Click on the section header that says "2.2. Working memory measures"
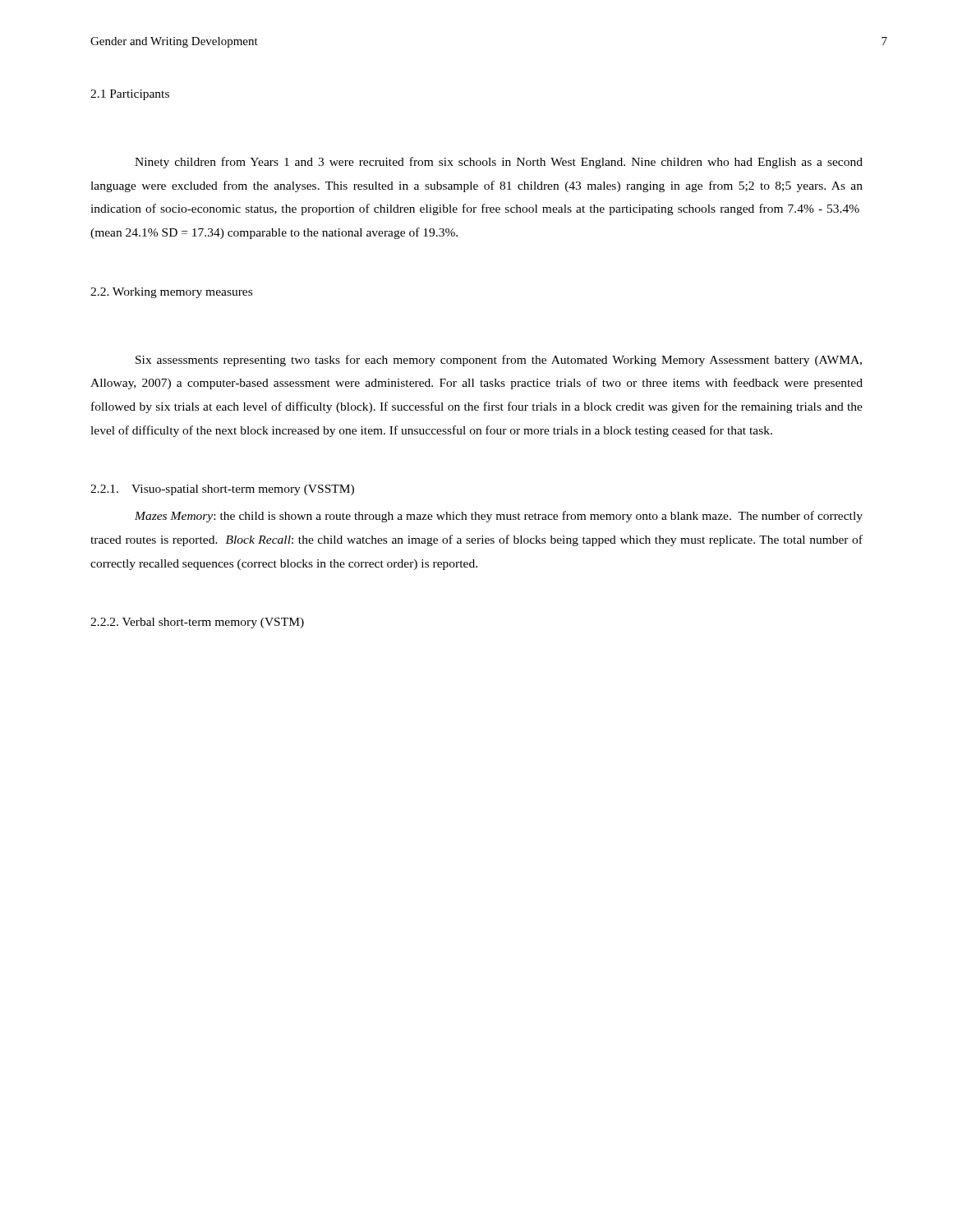The height and width of the screenshot is (1232, 953). (172, 291)
